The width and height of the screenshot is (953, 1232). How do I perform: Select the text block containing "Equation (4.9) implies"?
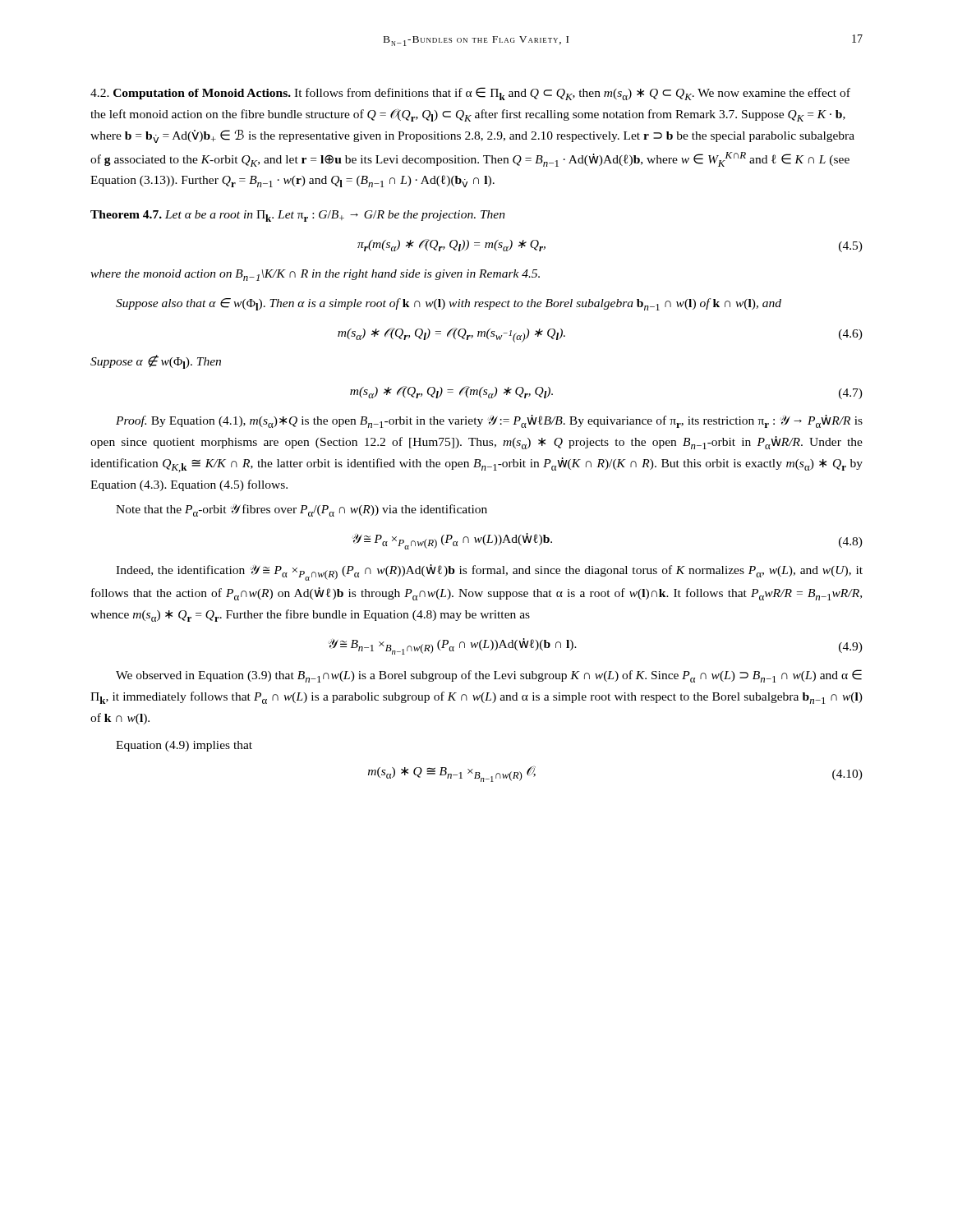click(x=184, y=744)
